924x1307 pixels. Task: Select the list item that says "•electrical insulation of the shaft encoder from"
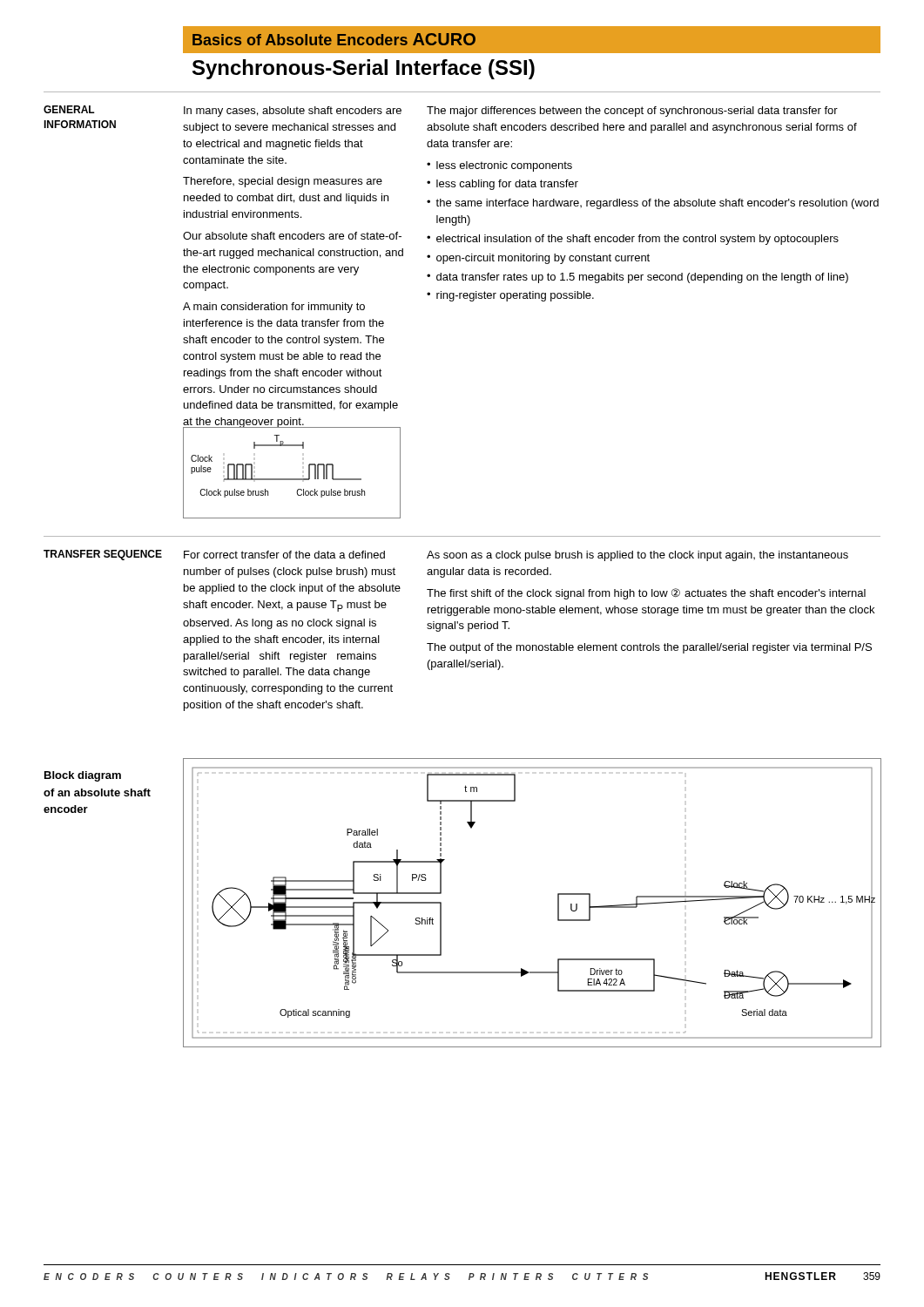click(633, 239)
